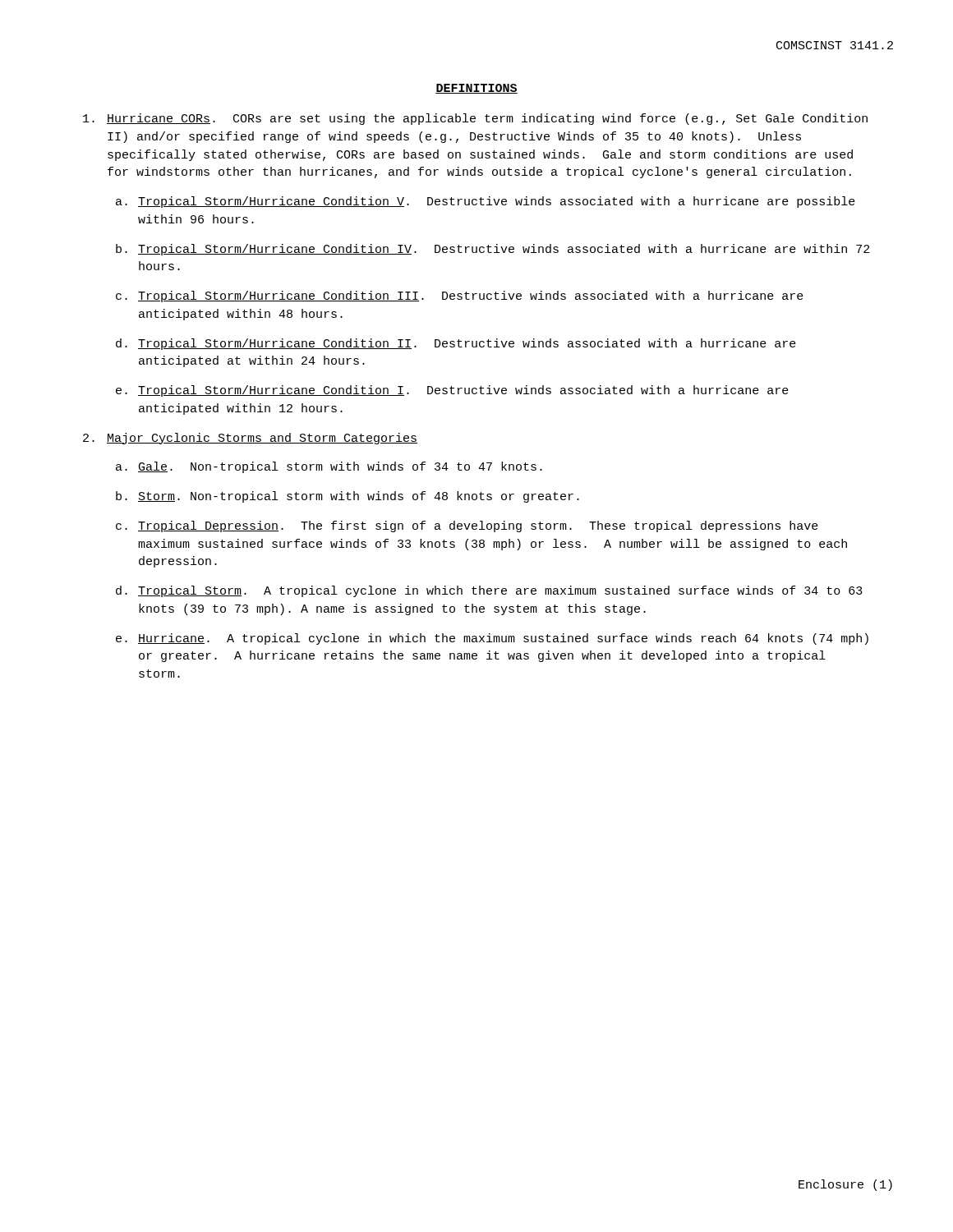Screen dimensions: 1232x953
Task: Where is the passage that starts "c. Tropical Storm/Hurricane Condition III. Destructive"?
Action: 493,306
